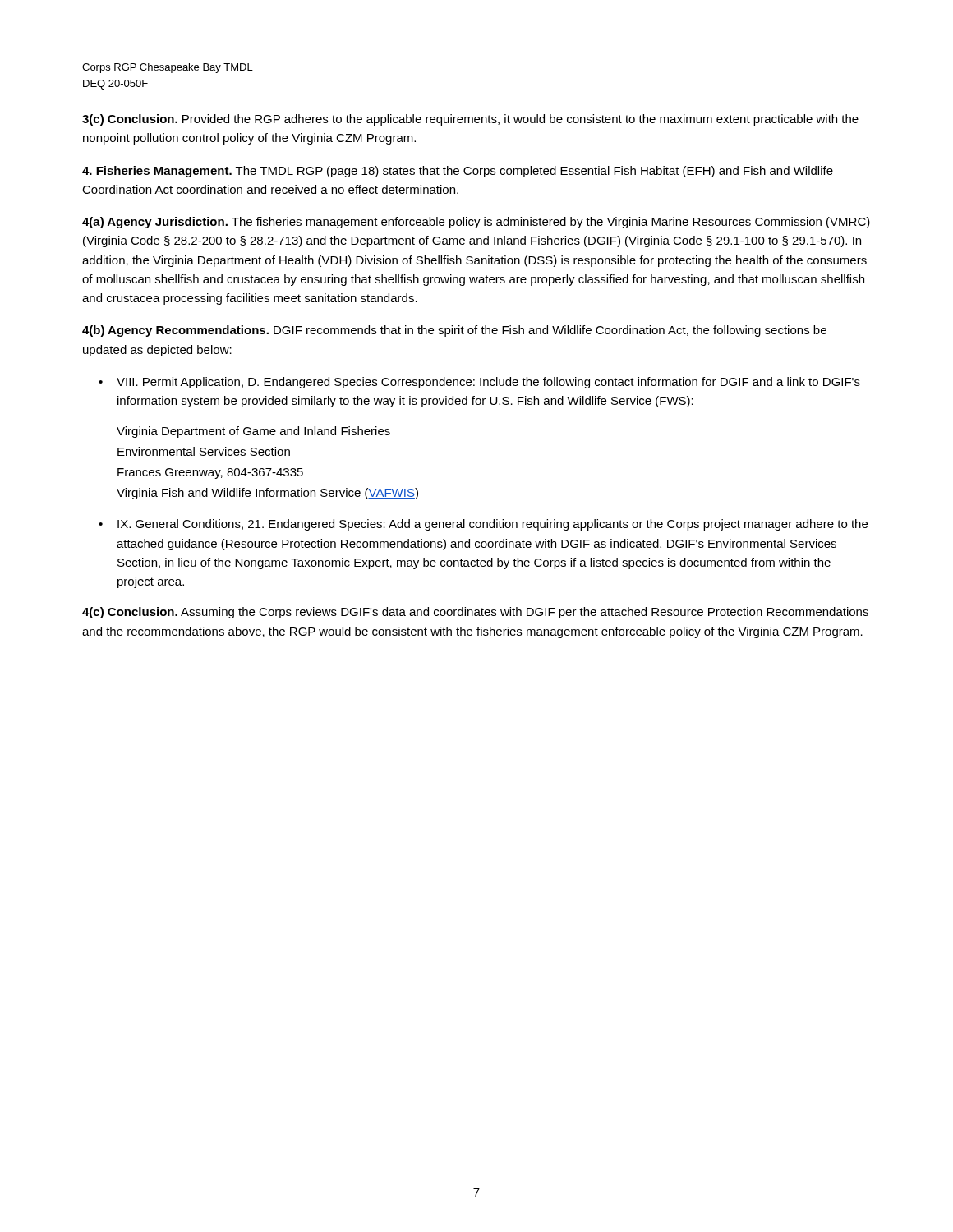953x1232 pixels.
Task: Navigate to the text starting "Virginia Department of Game and"
Action: click(x=268, y=462)
